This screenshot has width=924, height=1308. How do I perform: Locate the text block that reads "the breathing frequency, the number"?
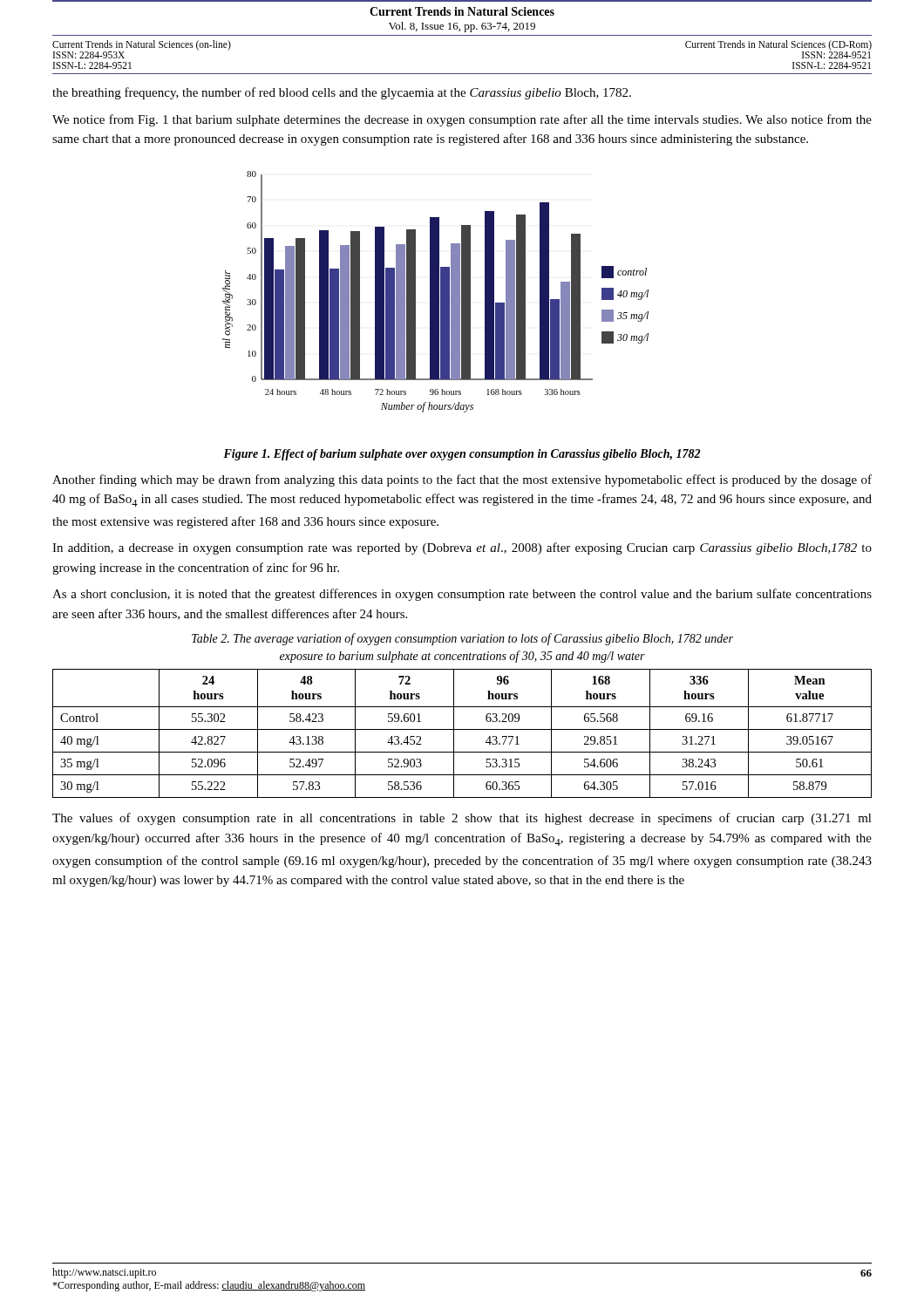pos(342,92)
